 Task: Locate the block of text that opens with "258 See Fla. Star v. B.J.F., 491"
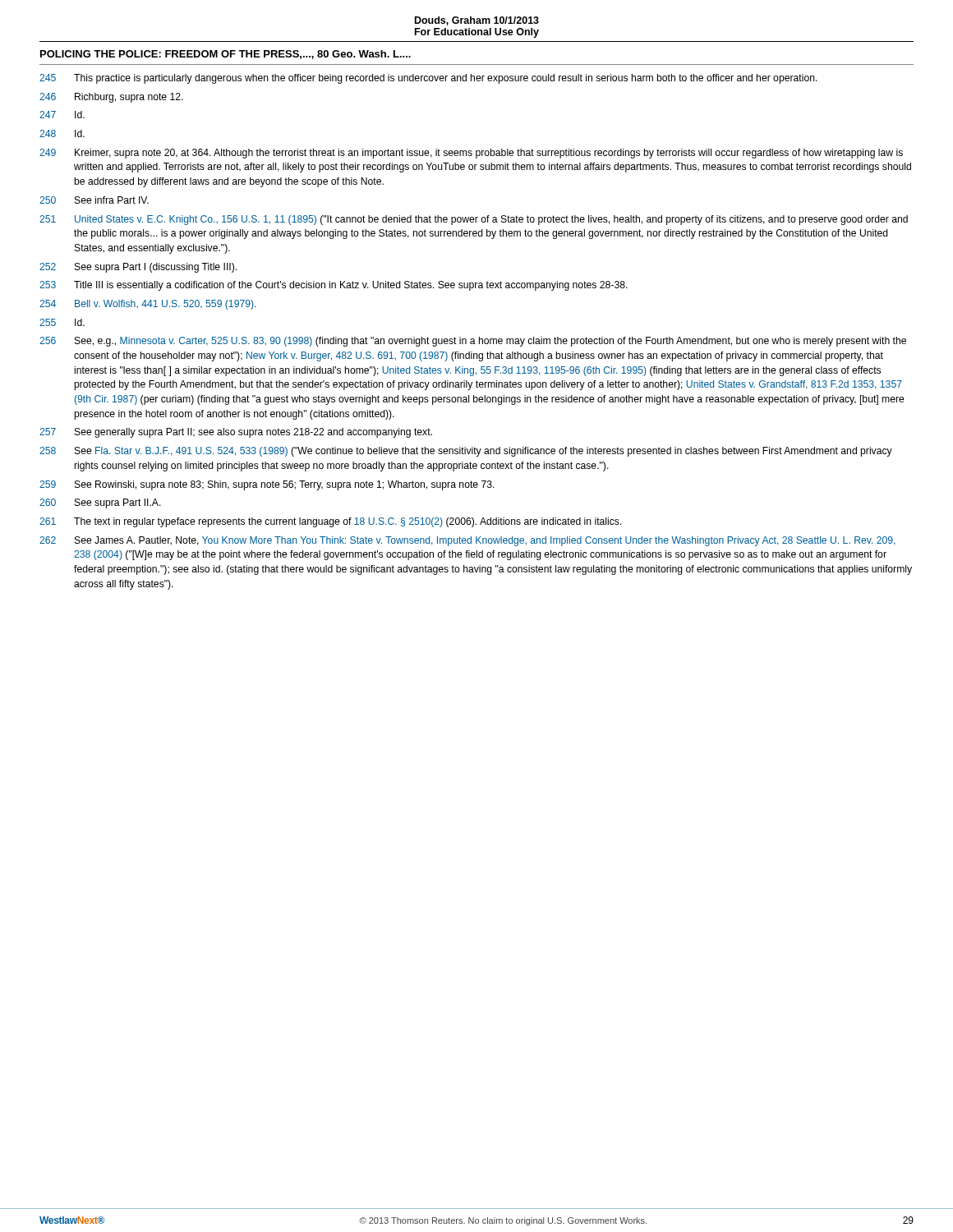(x=476, y=459)
